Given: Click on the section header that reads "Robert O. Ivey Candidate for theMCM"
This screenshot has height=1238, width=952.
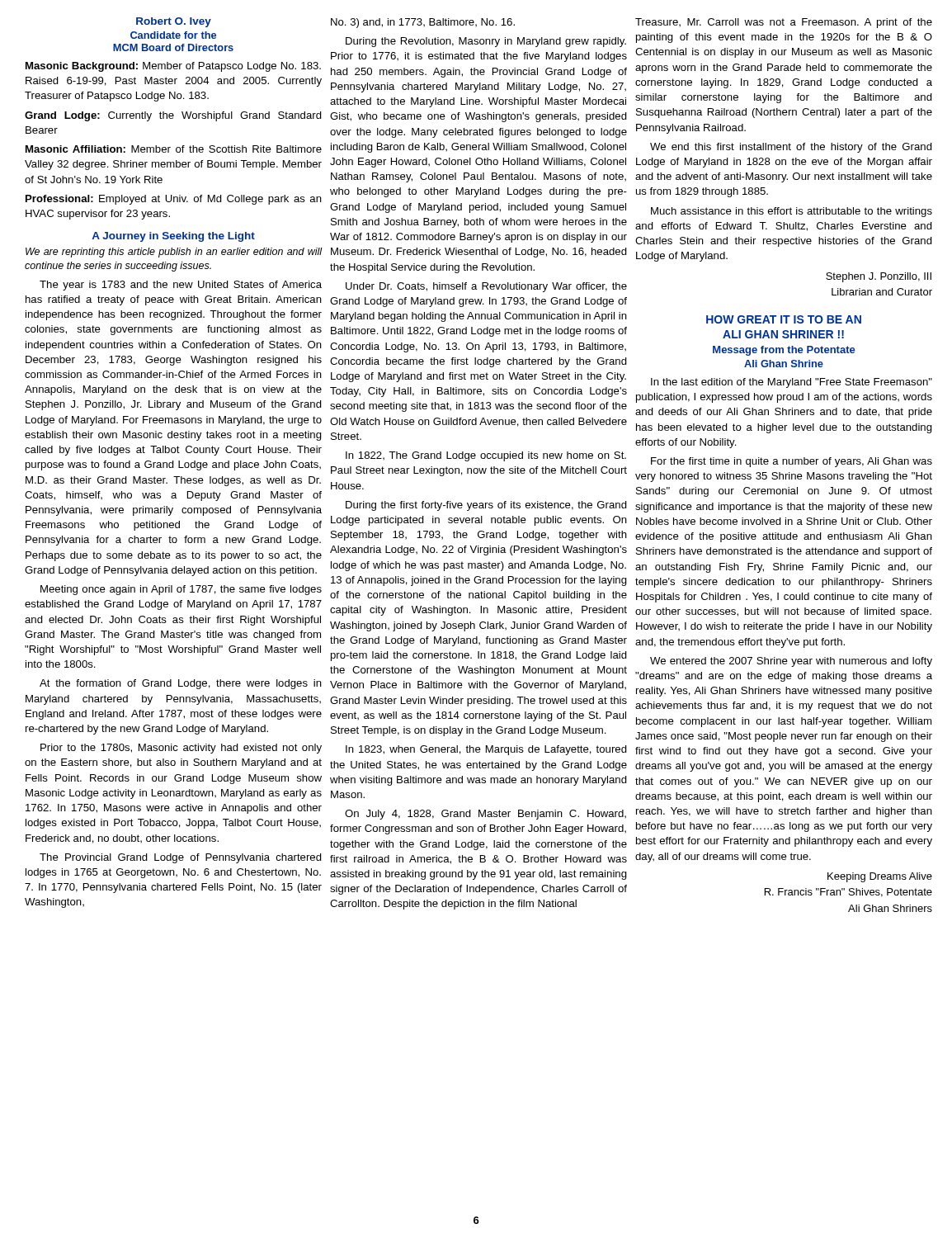Looking at the screenshot, I should [173, 34].
